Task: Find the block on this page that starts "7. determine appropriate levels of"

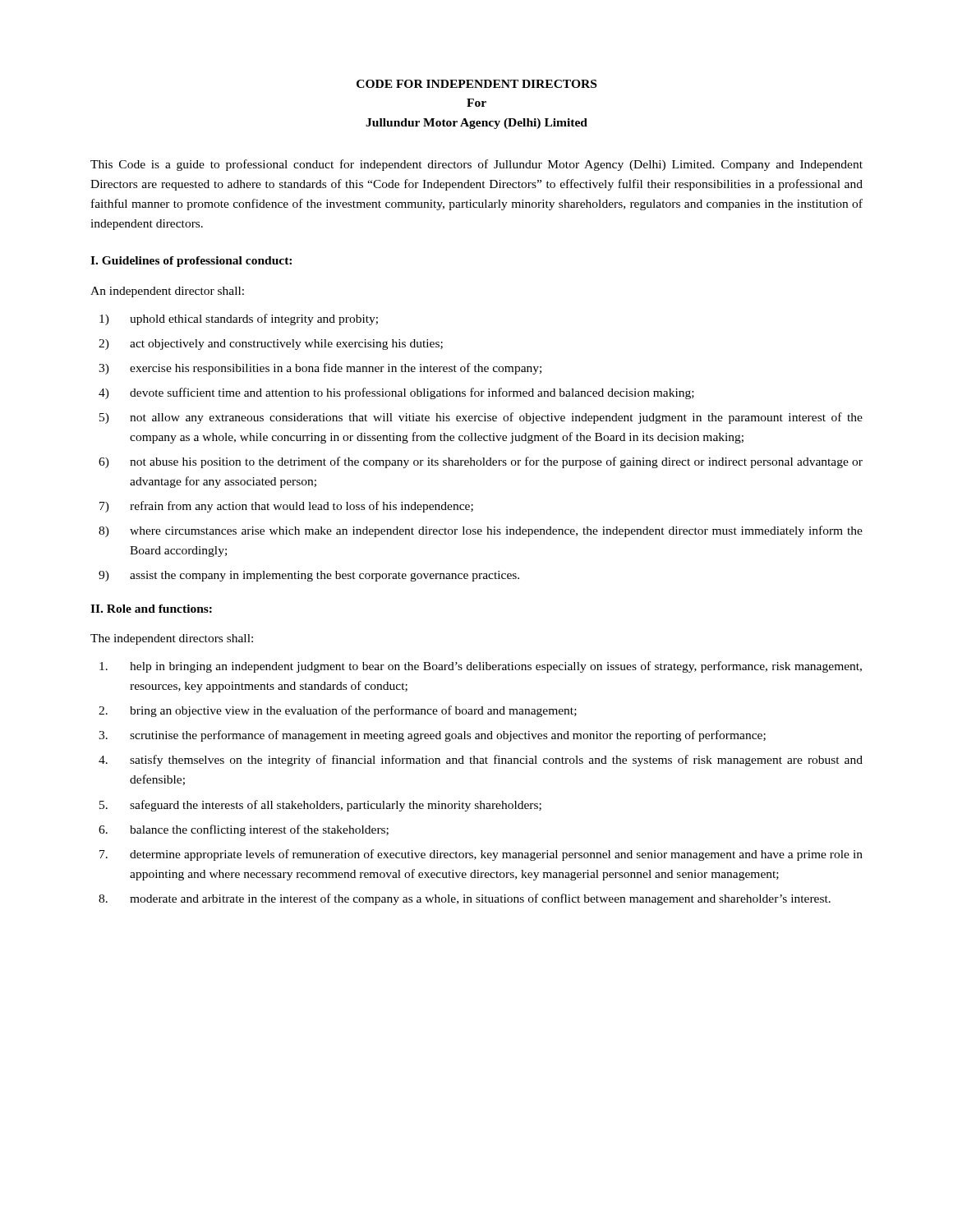Action: pos(476,864)
